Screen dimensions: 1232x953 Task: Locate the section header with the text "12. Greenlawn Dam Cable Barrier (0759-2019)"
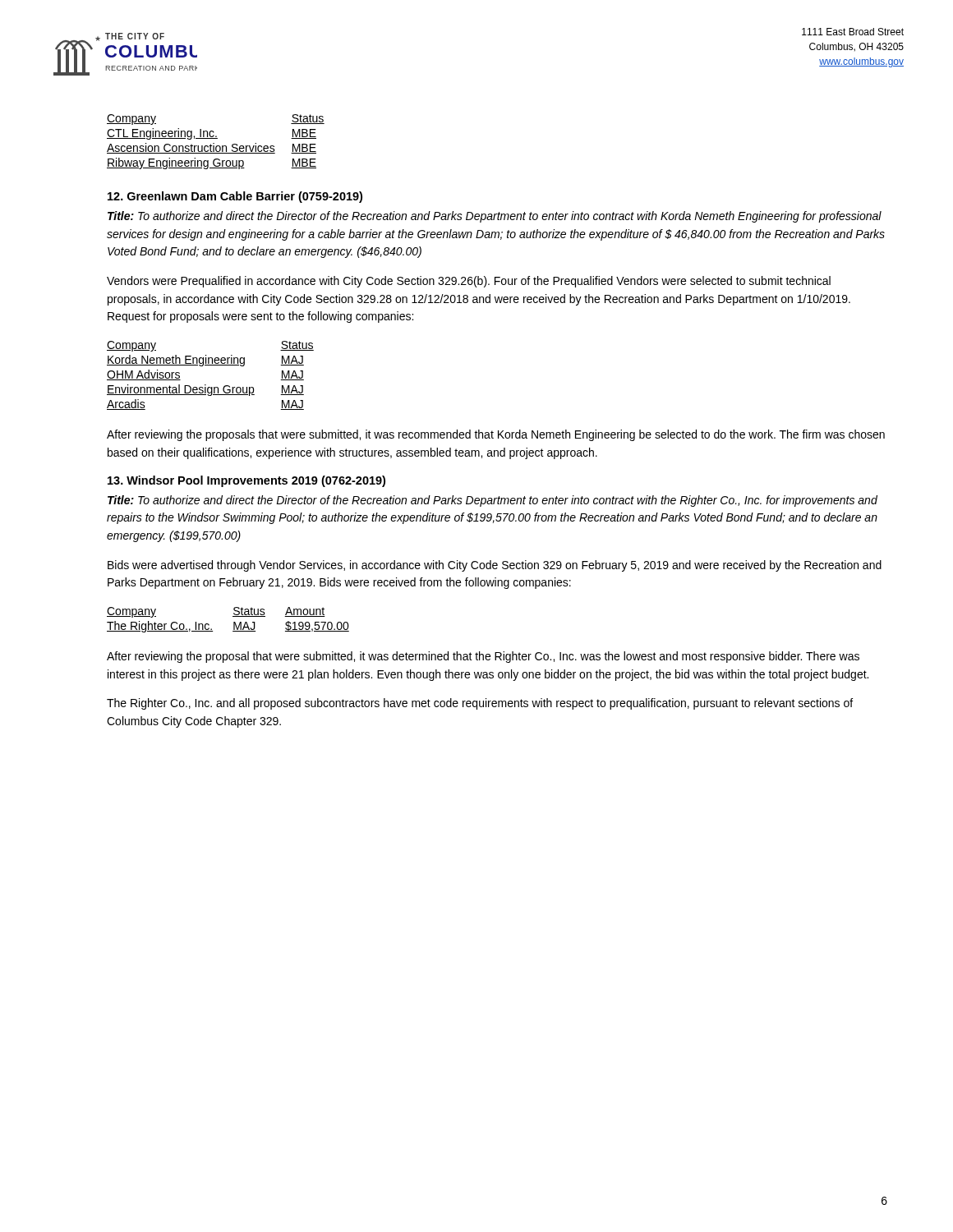click(x=235, y=196)
